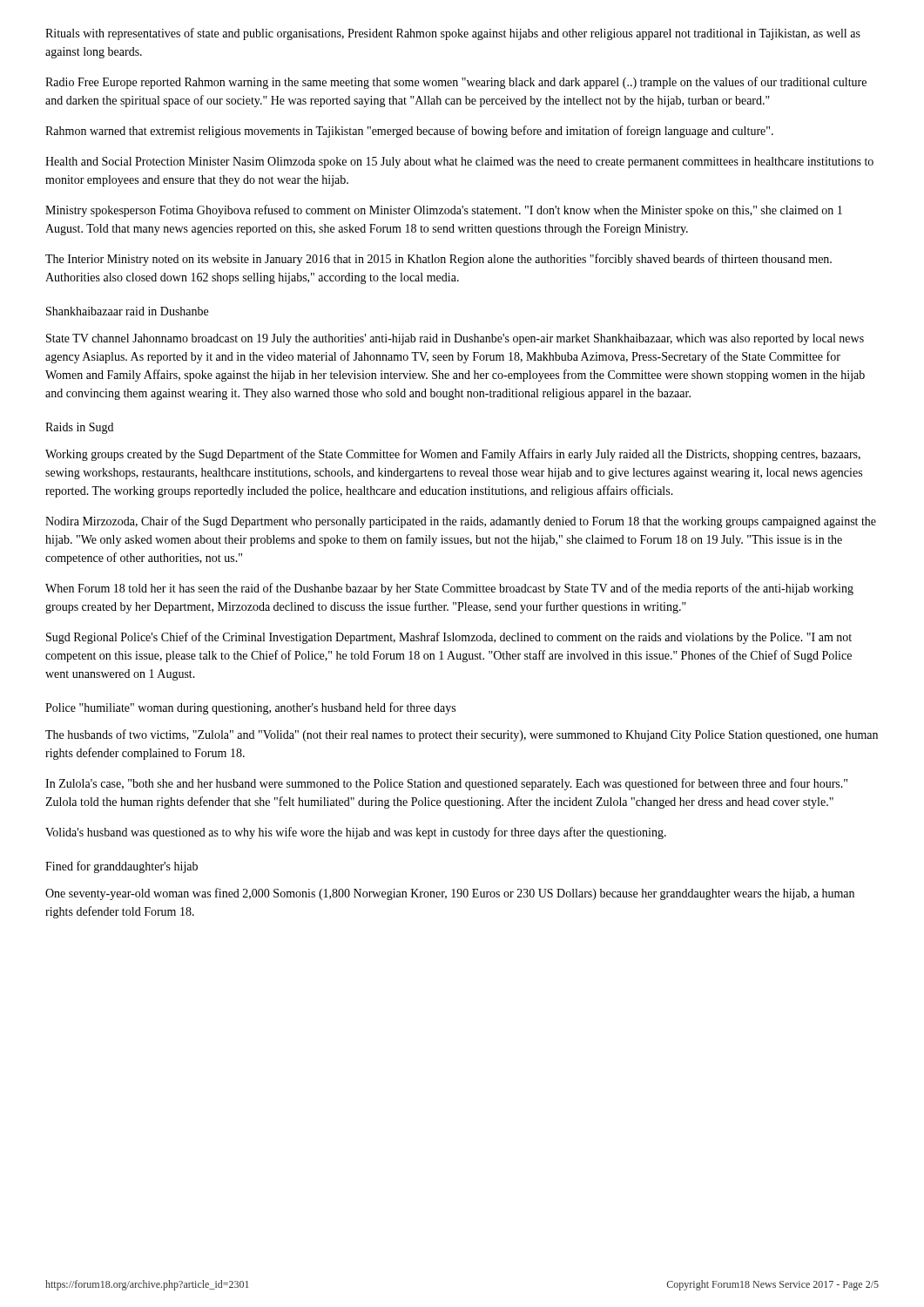Select the text block containing "State TV channel Jahonnamo broadcast"
Screen dimensions: 1307x924
455,366
